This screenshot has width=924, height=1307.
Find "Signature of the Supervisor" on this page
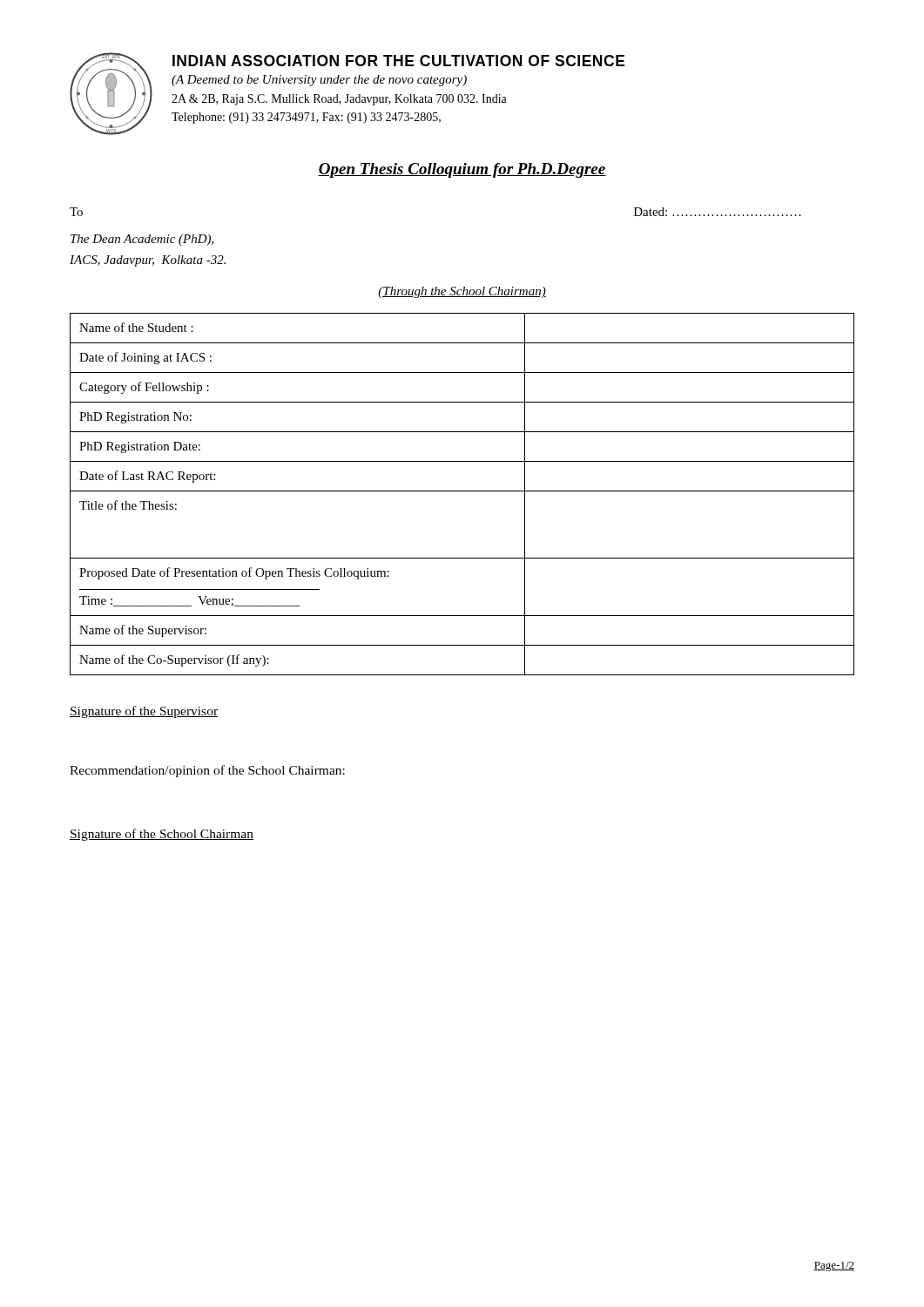[x=144, y=711]
